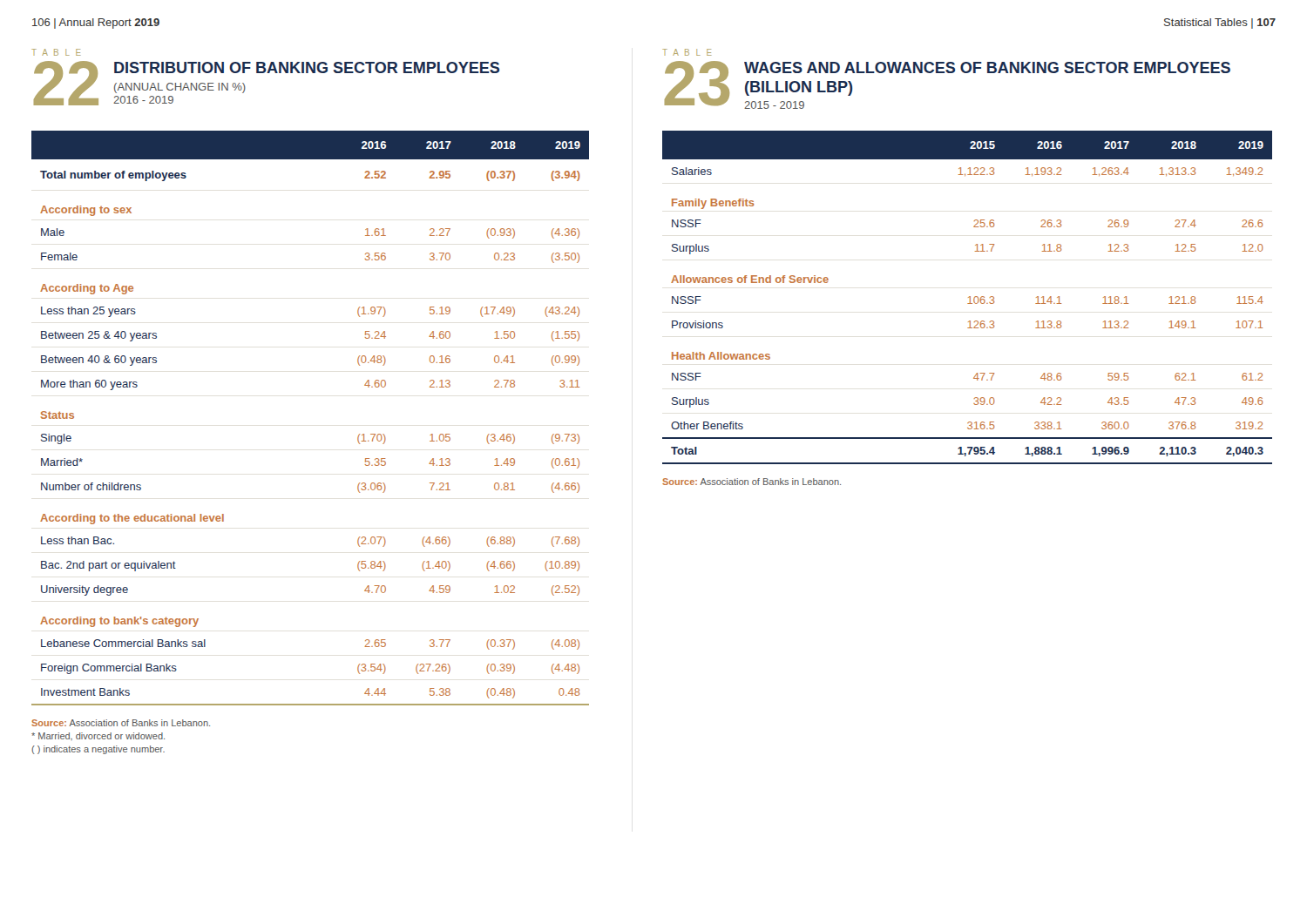Find the title containing "T A B L E 23 WAGES AND"
Image resolution: width=1307 pixels, height=924 pixels.
click(x=967, y=81)
